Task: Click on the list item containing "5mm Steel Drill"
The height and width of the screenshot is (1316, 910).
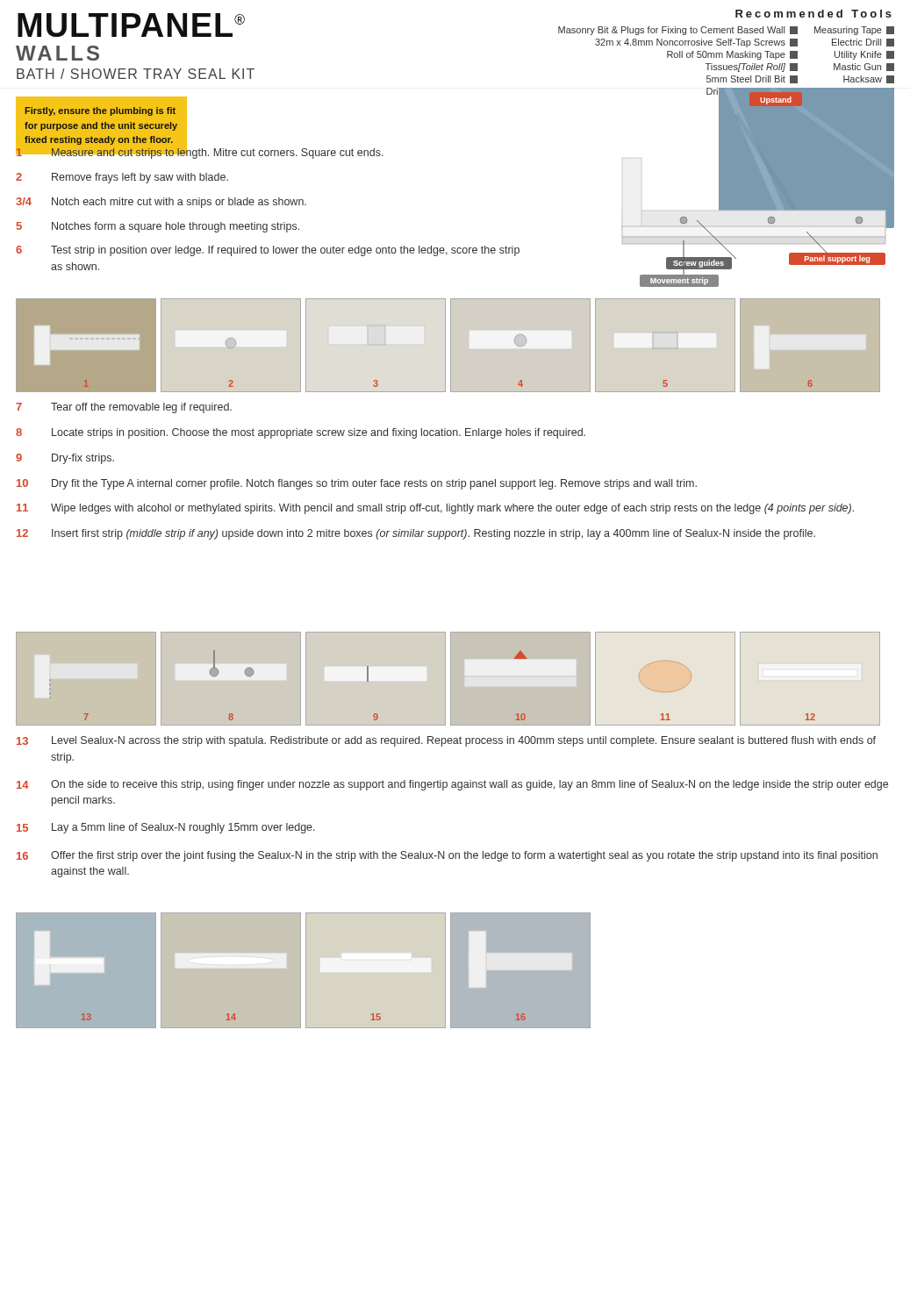Action: click(x=752, y=79)
